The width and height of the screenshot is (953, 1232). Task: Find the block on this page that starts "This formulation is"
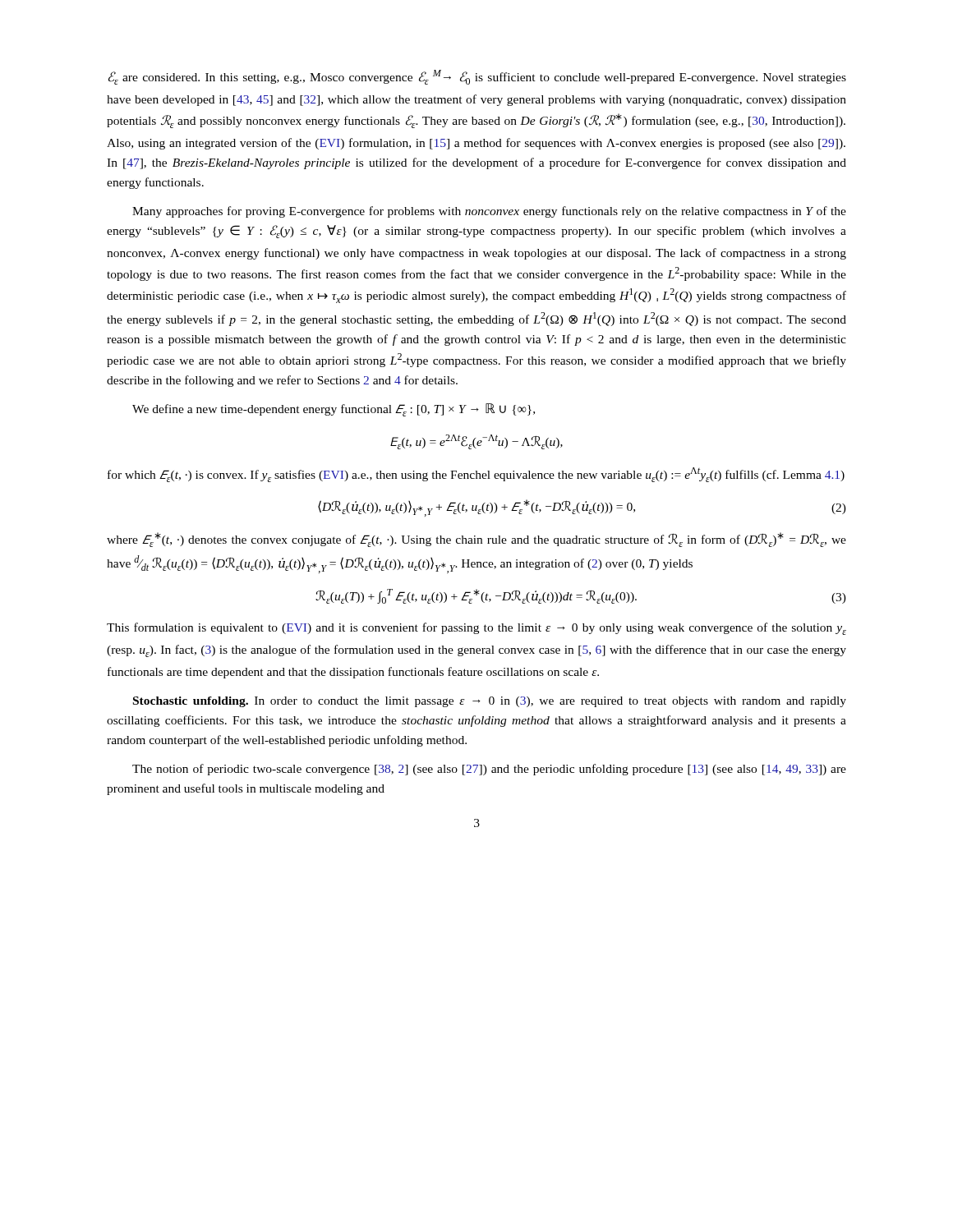tap(476, 650)
